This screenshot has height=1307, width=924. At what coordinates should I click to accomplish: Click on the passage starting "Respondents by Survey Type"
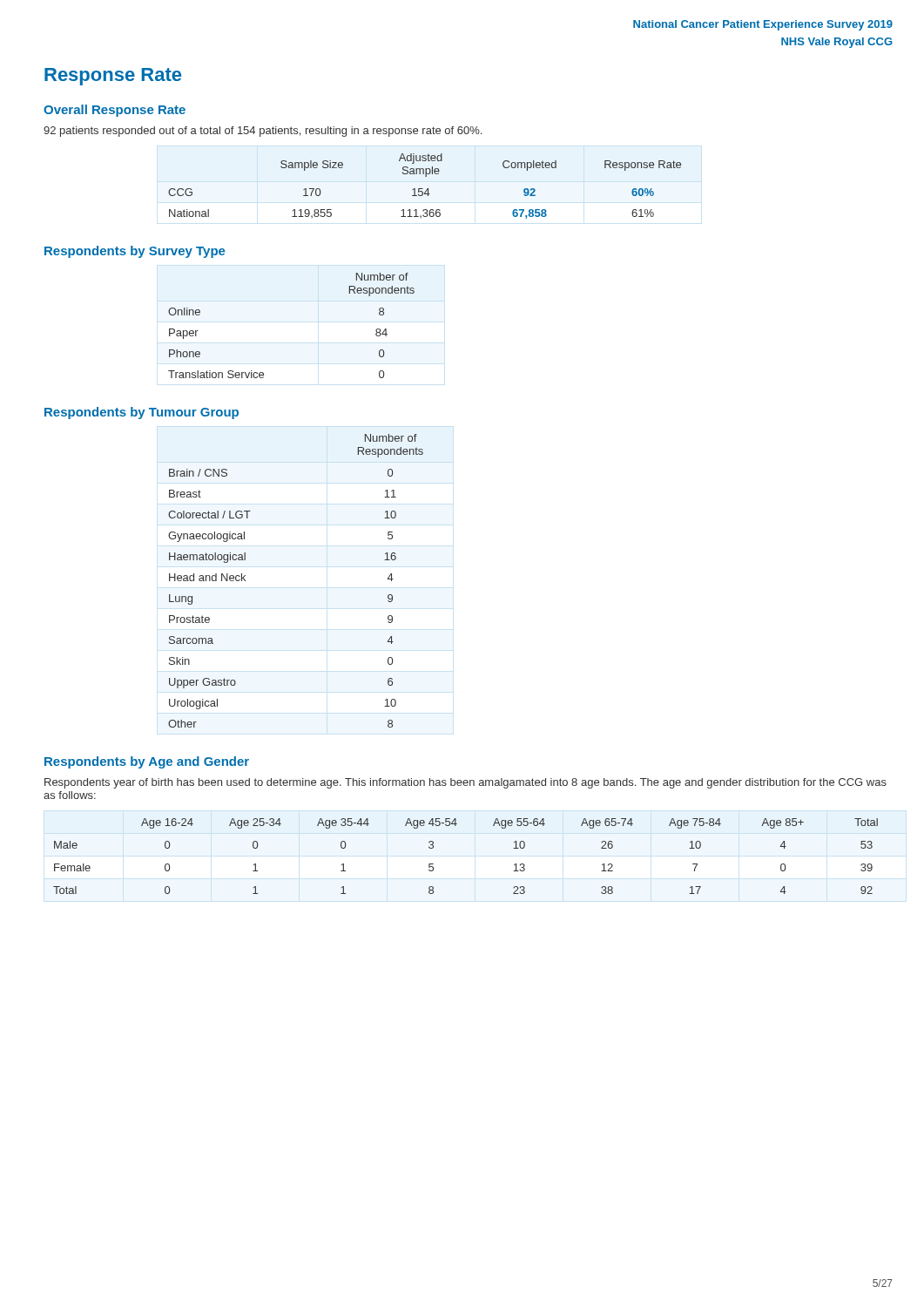(135, 250)
